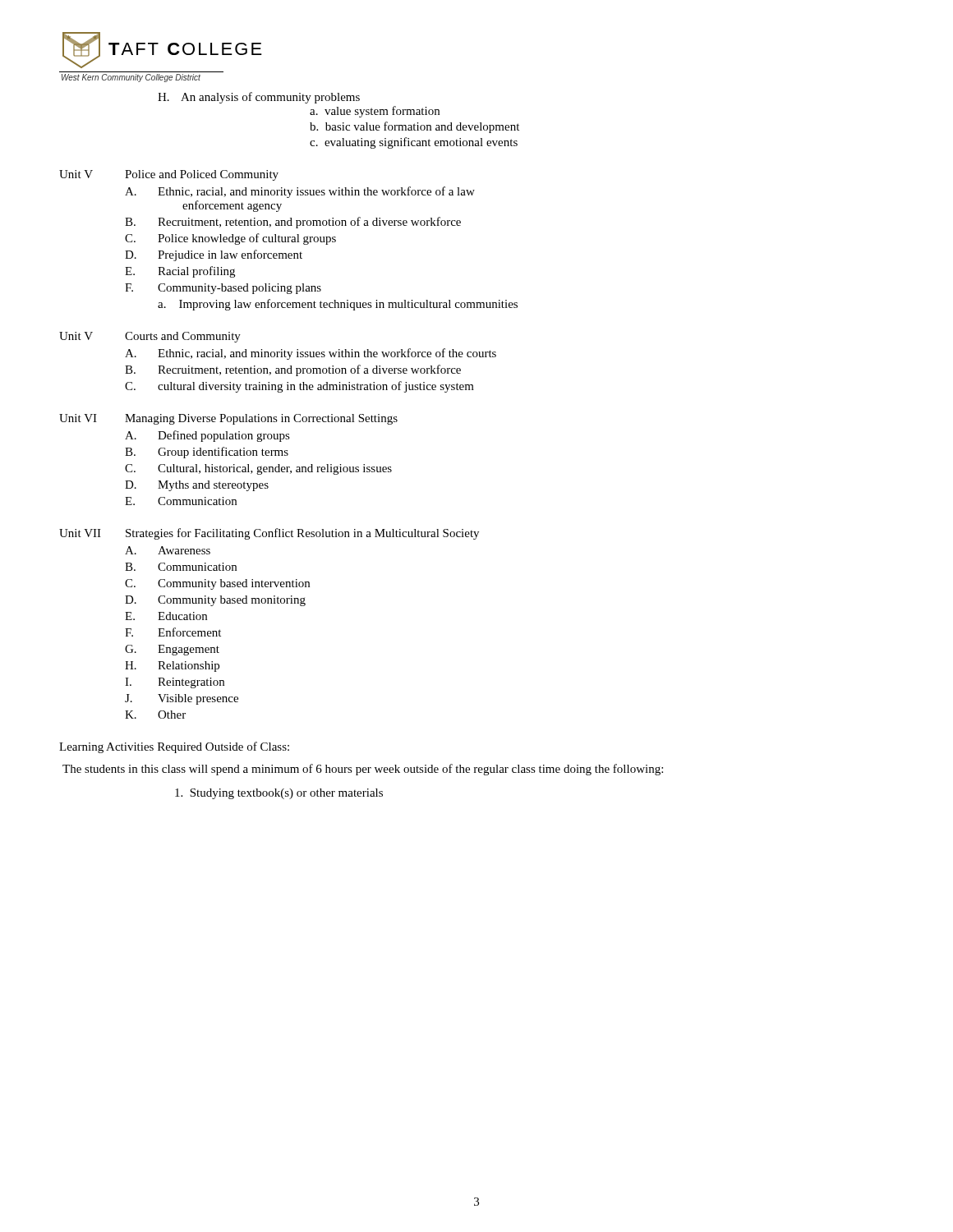Click on the text starting "Learning Activities Required"
Image resolution: width=953 pixels, height=1232 pixels.
click(175, 747)
